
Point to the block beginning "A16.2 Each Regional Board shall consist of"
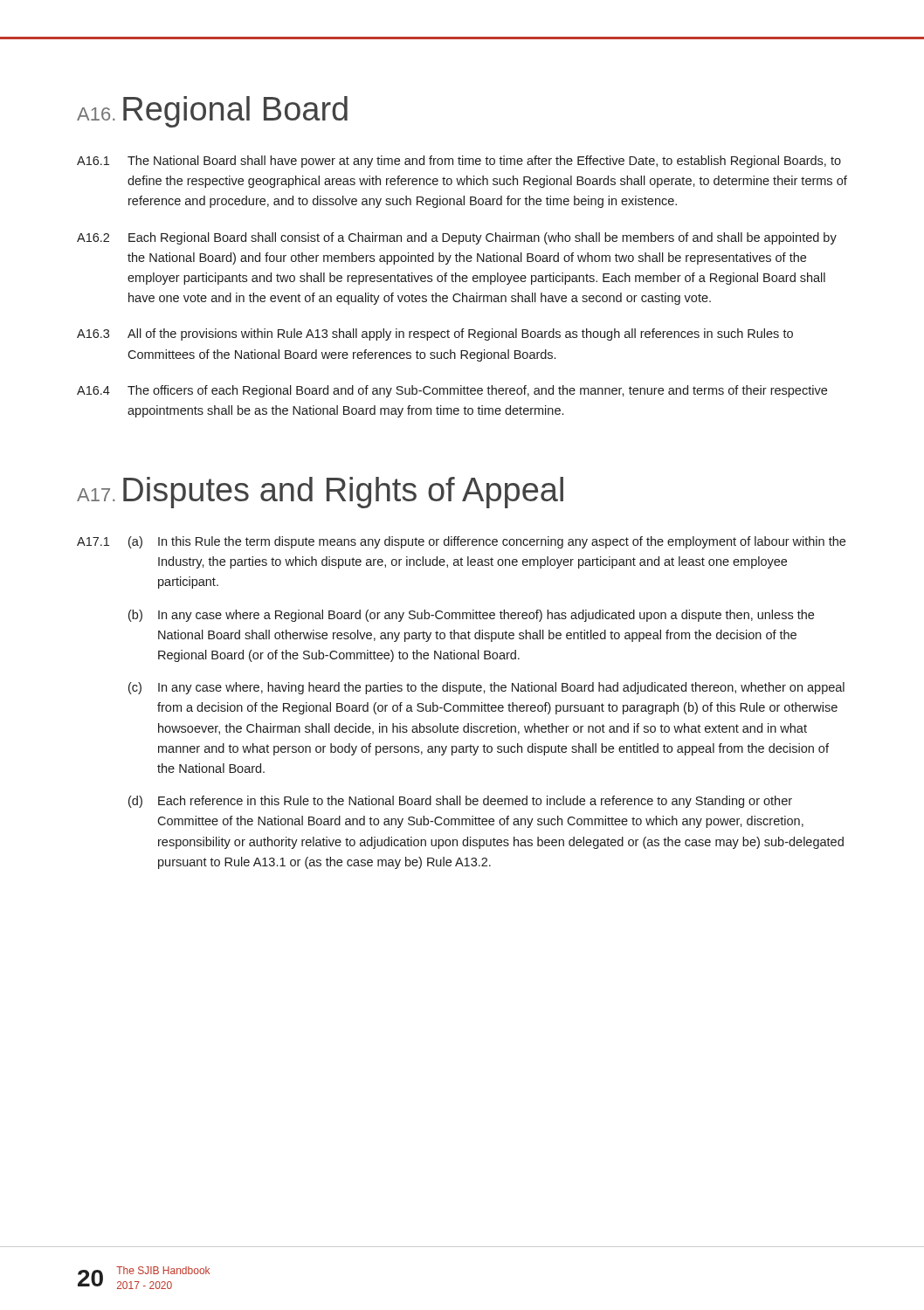click(x=462, y=268)
